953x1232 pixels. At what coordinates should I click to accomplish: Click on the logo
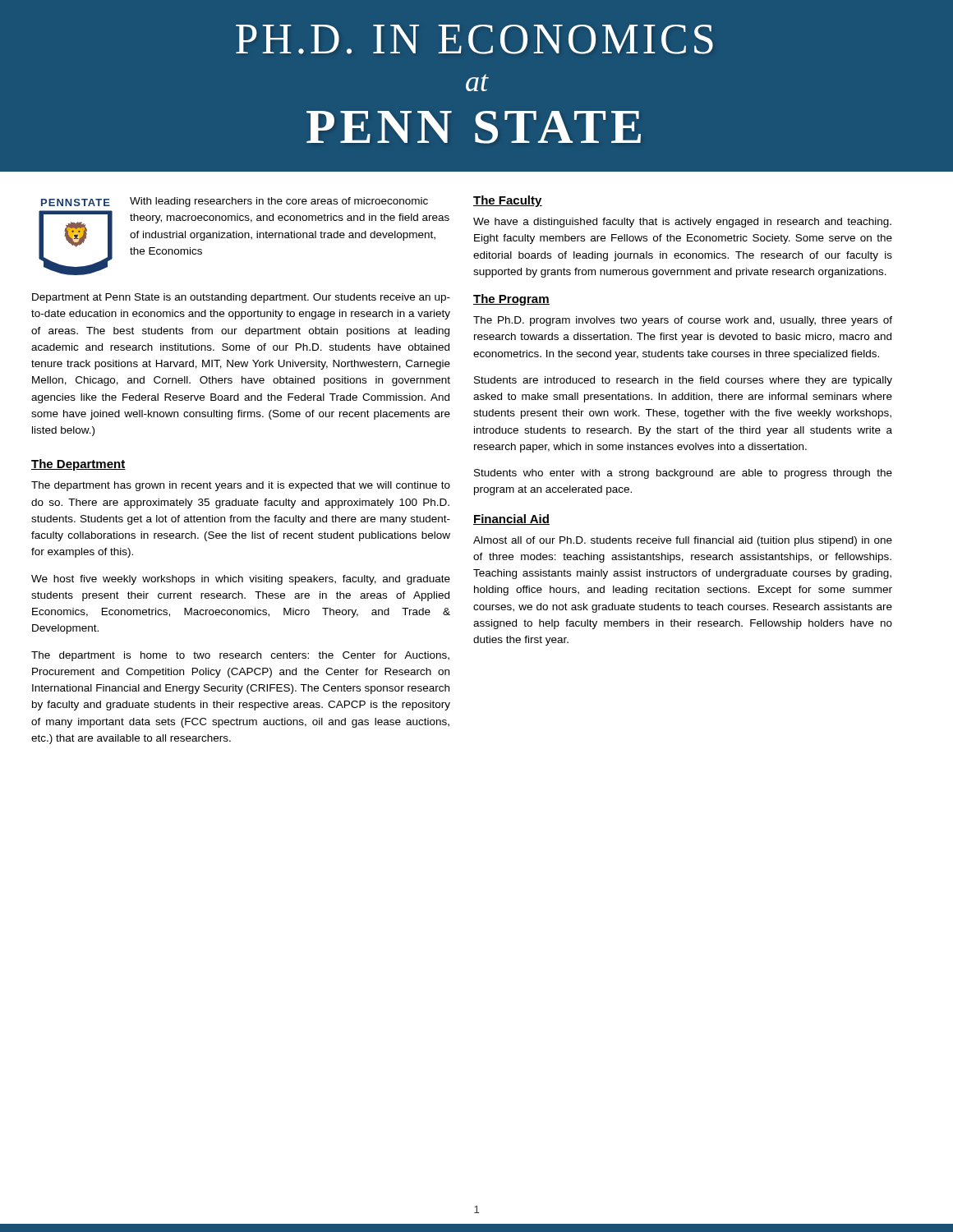[x=76, y=241]
